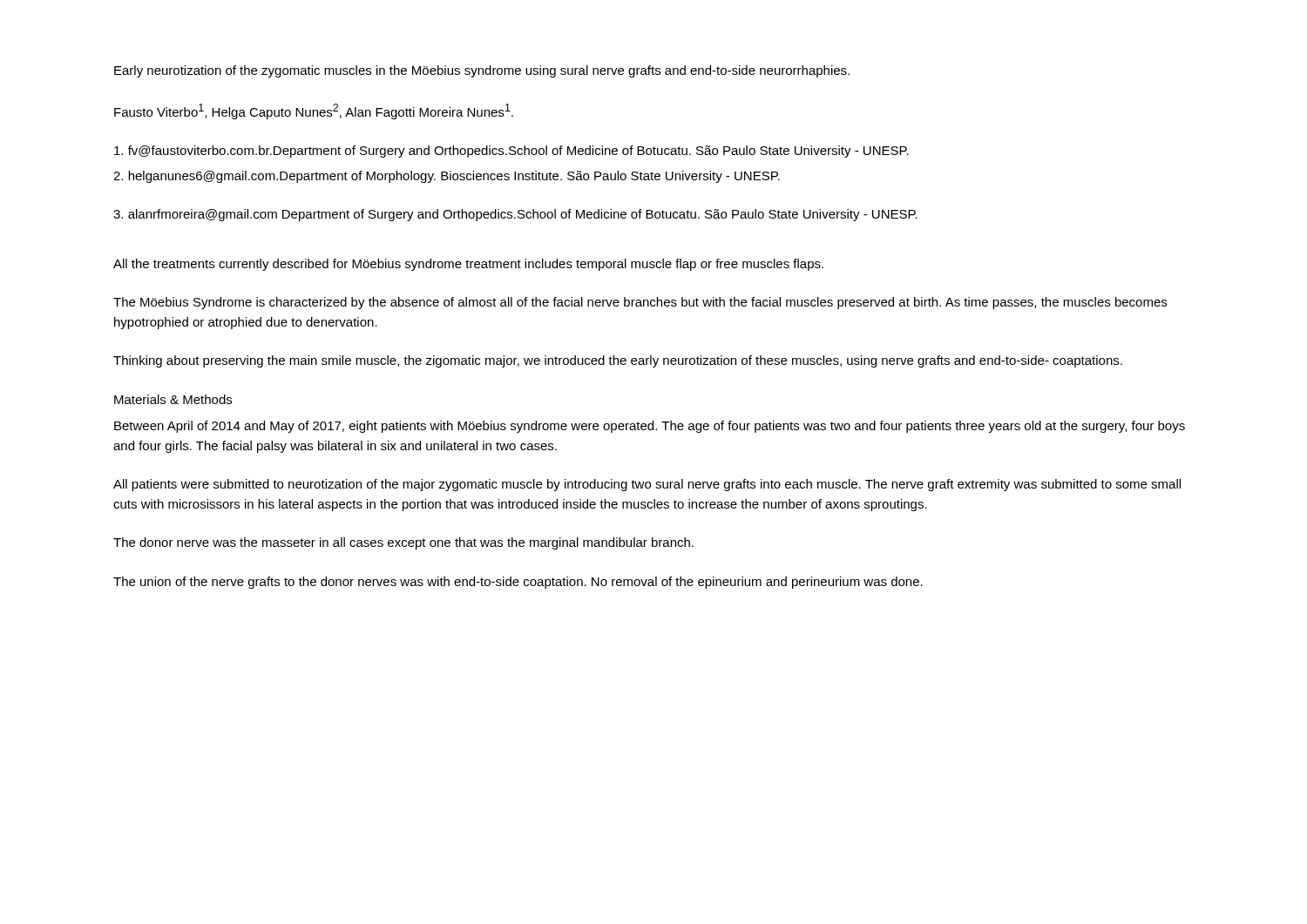Find the text block containing "All the treatments currently described for"
The width and height of the screenshot is (1307, 924).
469,263
